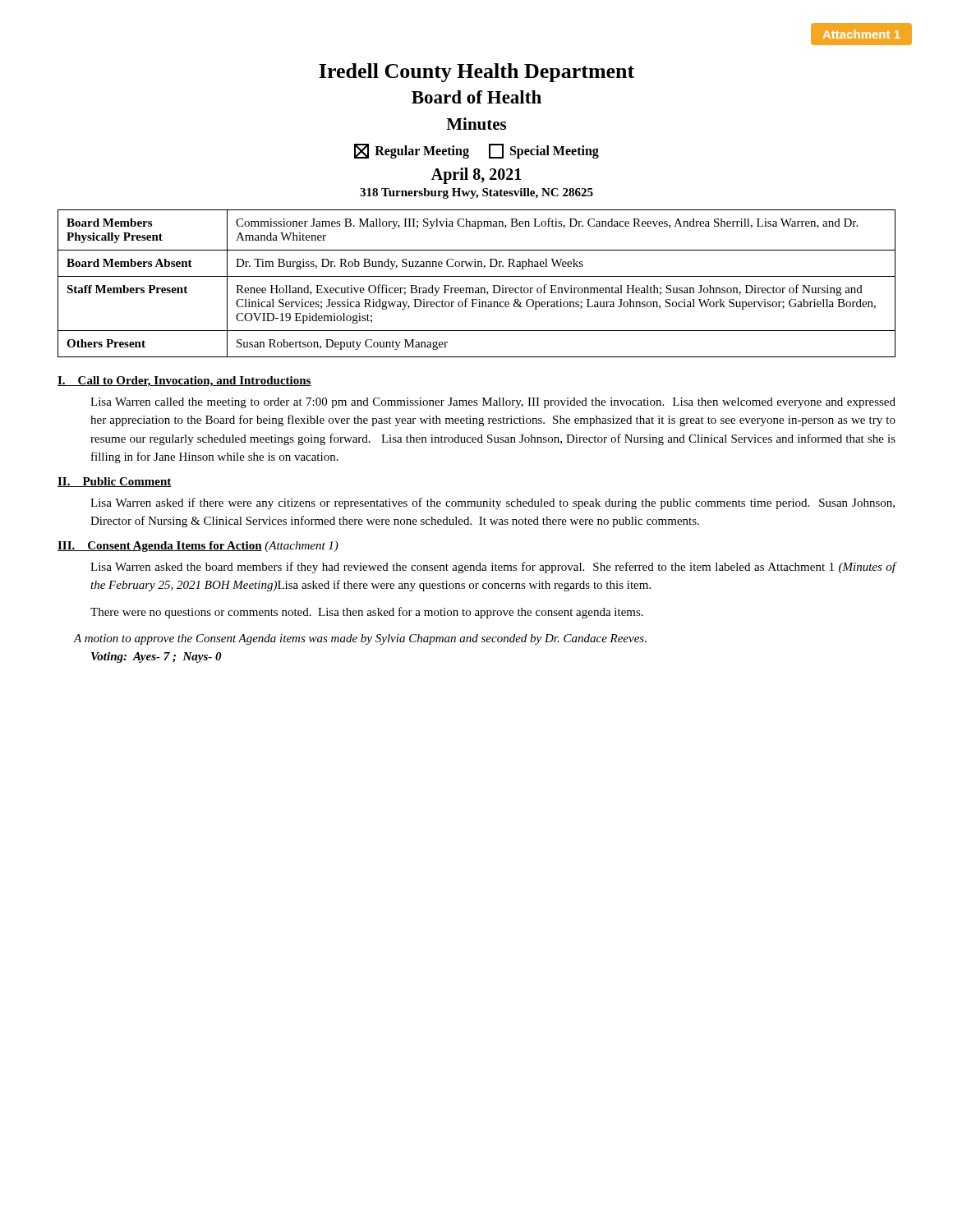Click on the element starting "III. Consent Agenda"
The height and width of the screenshot is (1232, 953).
[198, 545]
